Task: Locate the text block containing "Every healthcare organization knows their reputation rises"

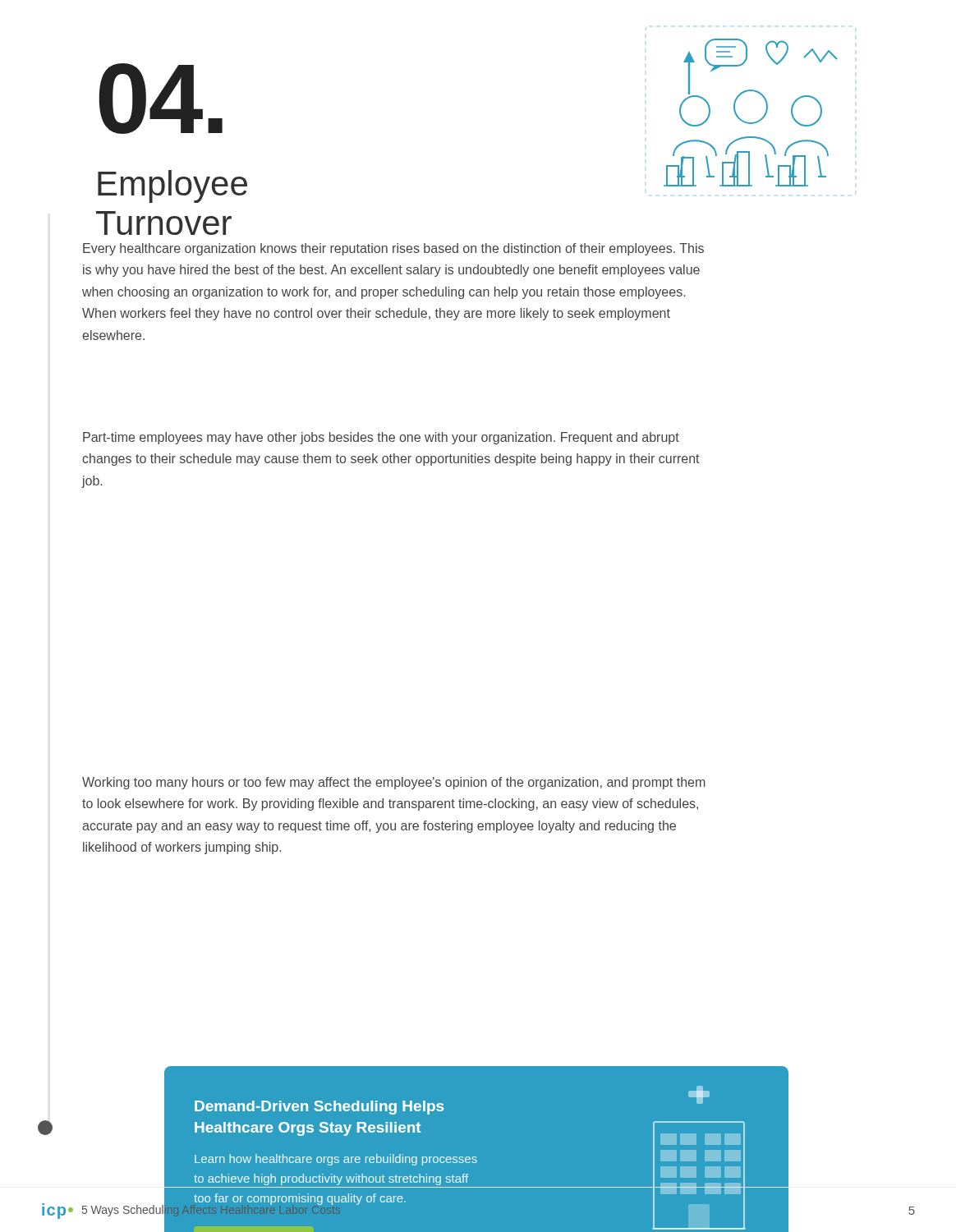Action: [x=393, y=292]
